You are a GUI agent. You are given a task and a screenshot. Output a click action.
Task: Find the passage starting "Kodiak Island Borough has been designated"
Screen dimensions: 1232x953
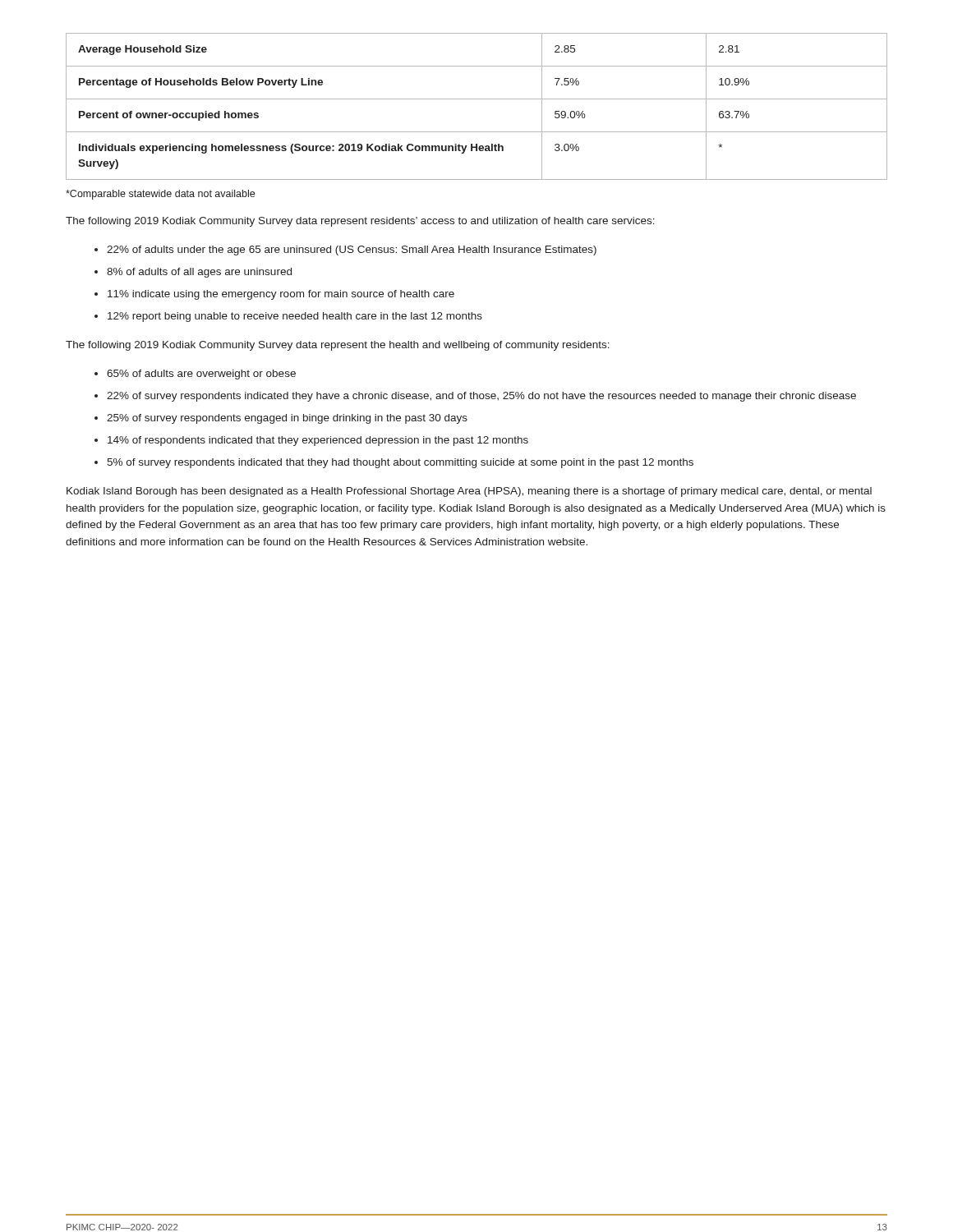pos(476,516)
